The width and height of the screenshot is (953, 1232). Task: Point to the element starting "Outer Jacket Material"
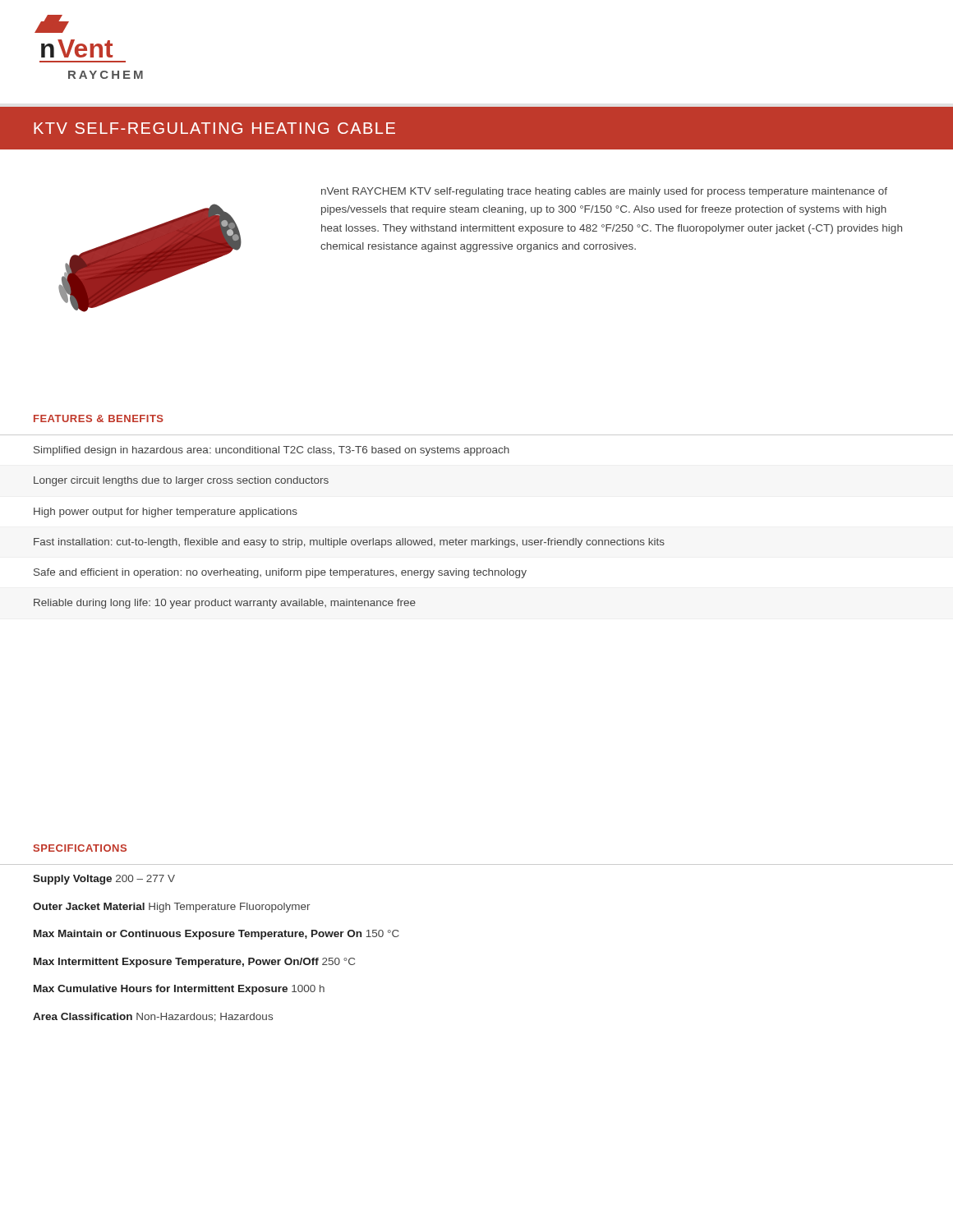(171, 906)
